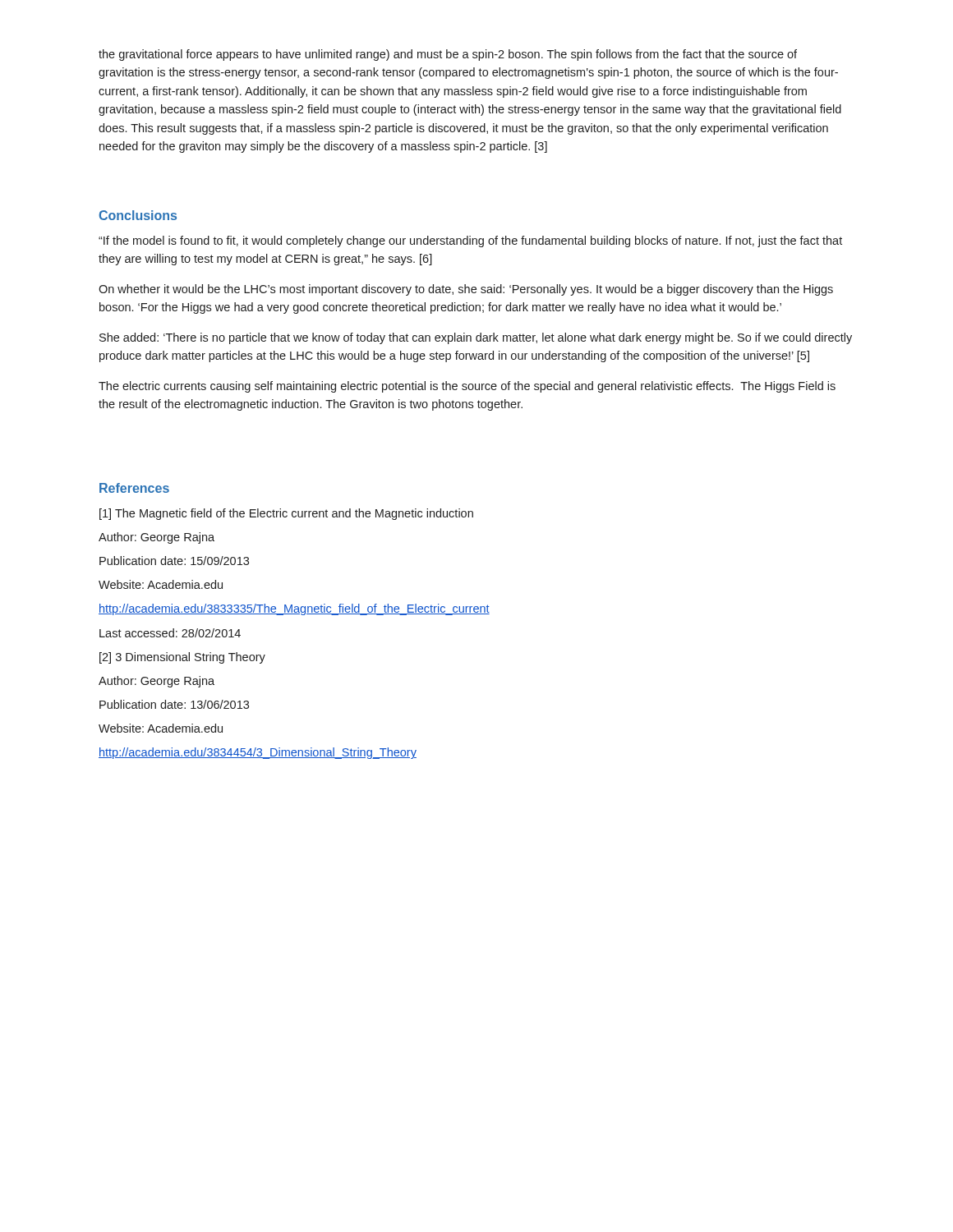The image size is (953, 1232).
Task: Click on the block starting "the gravitational force appears to have unlimited"
Action: tap(470, 100)
